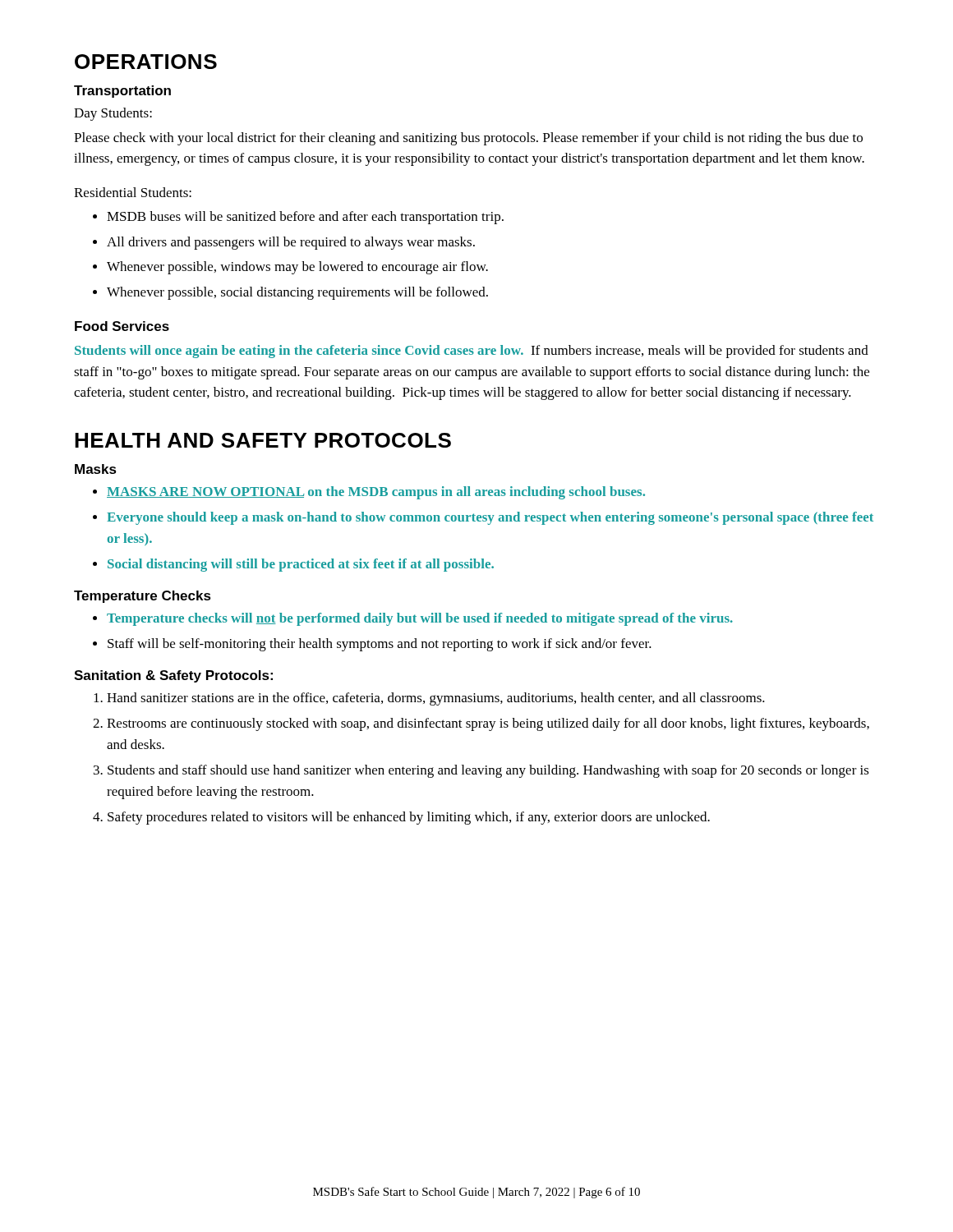953x1232 pixels.
Task: Point to the block beginning "MSDB buses will be"
Action: tap(493, 217)
